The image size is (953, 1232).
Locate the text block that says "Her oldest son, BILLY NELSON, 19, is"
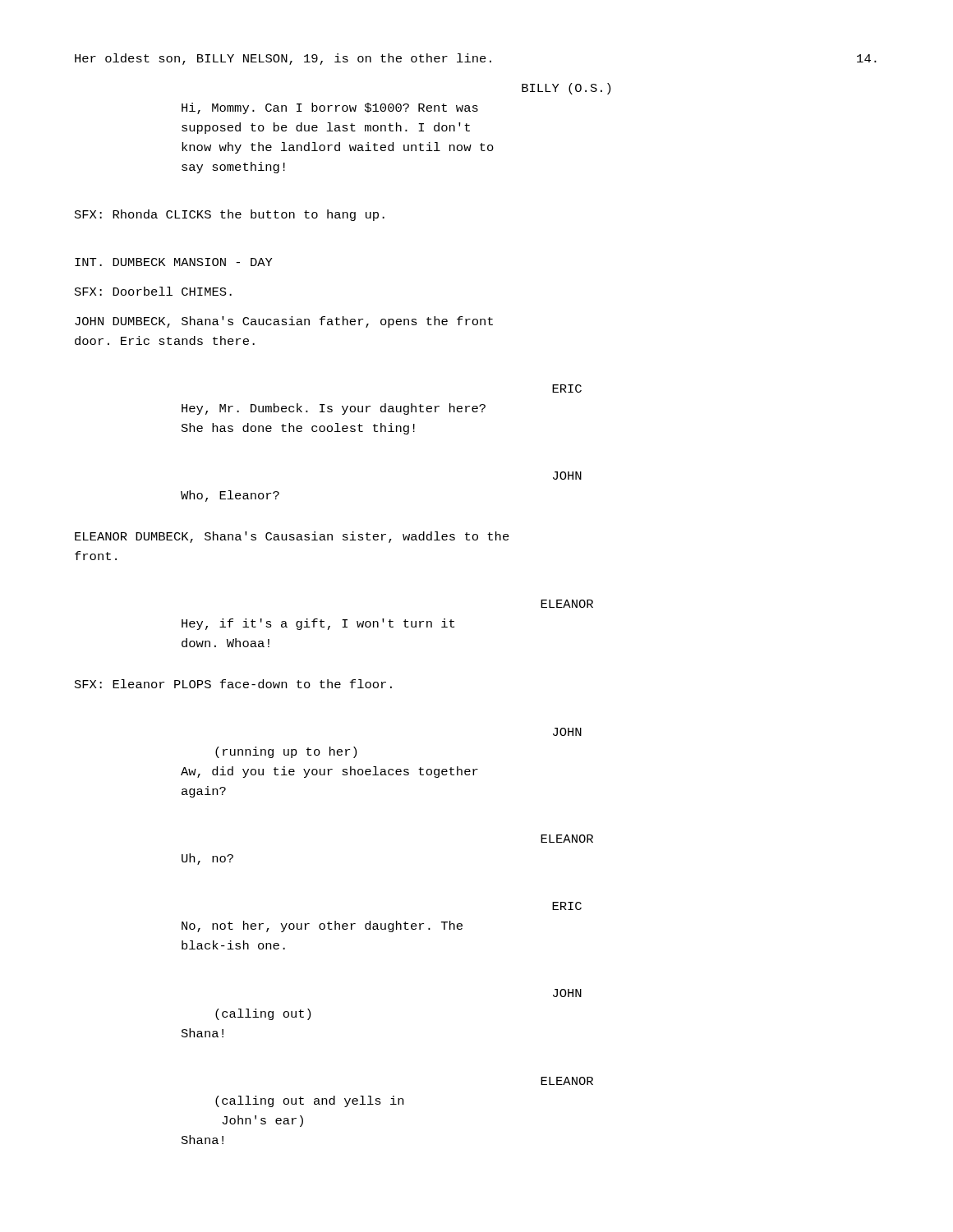(284, 59)
